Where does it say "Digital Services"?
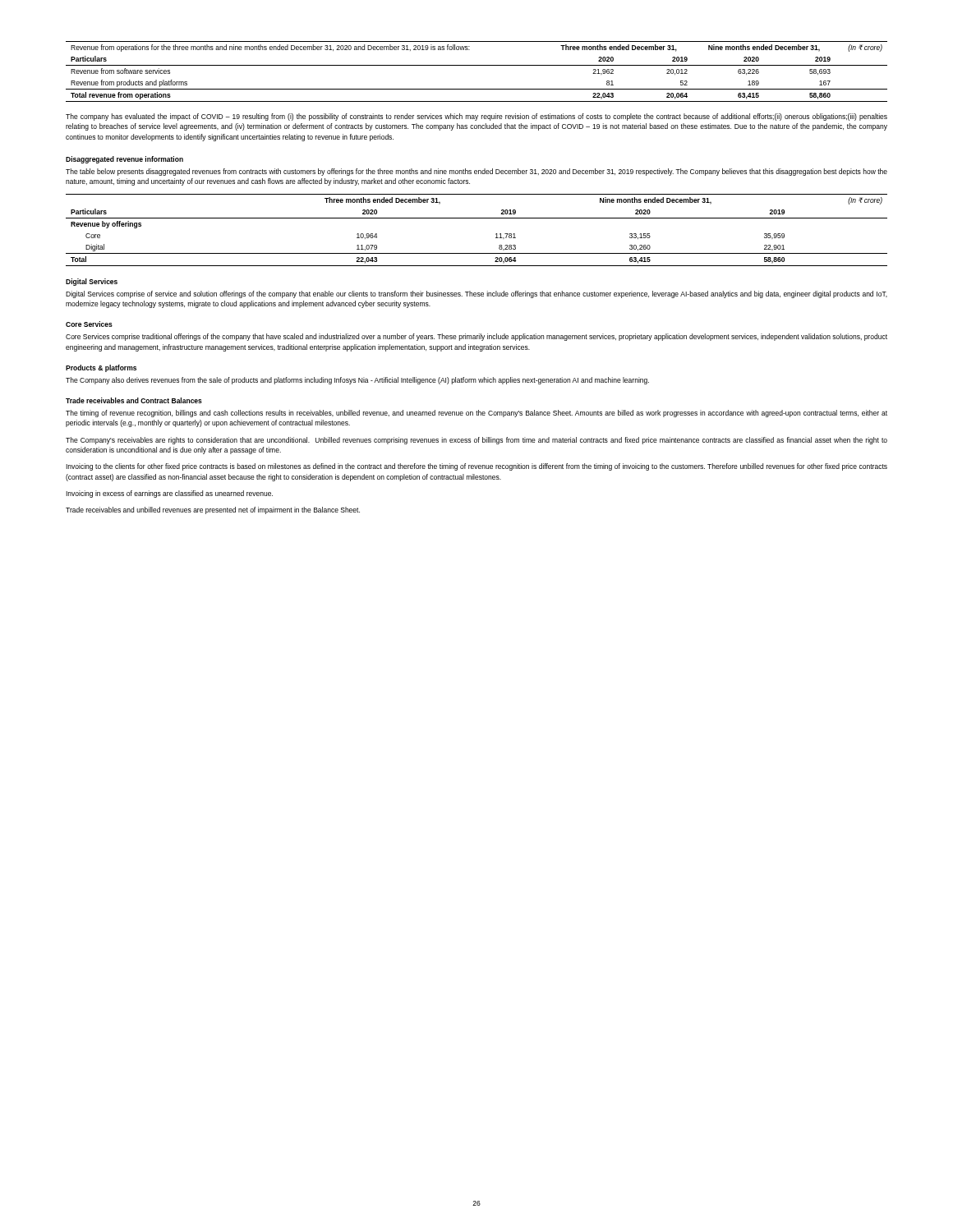The width and height of the screenshot is (953, 1232). (x=92, y=281)
